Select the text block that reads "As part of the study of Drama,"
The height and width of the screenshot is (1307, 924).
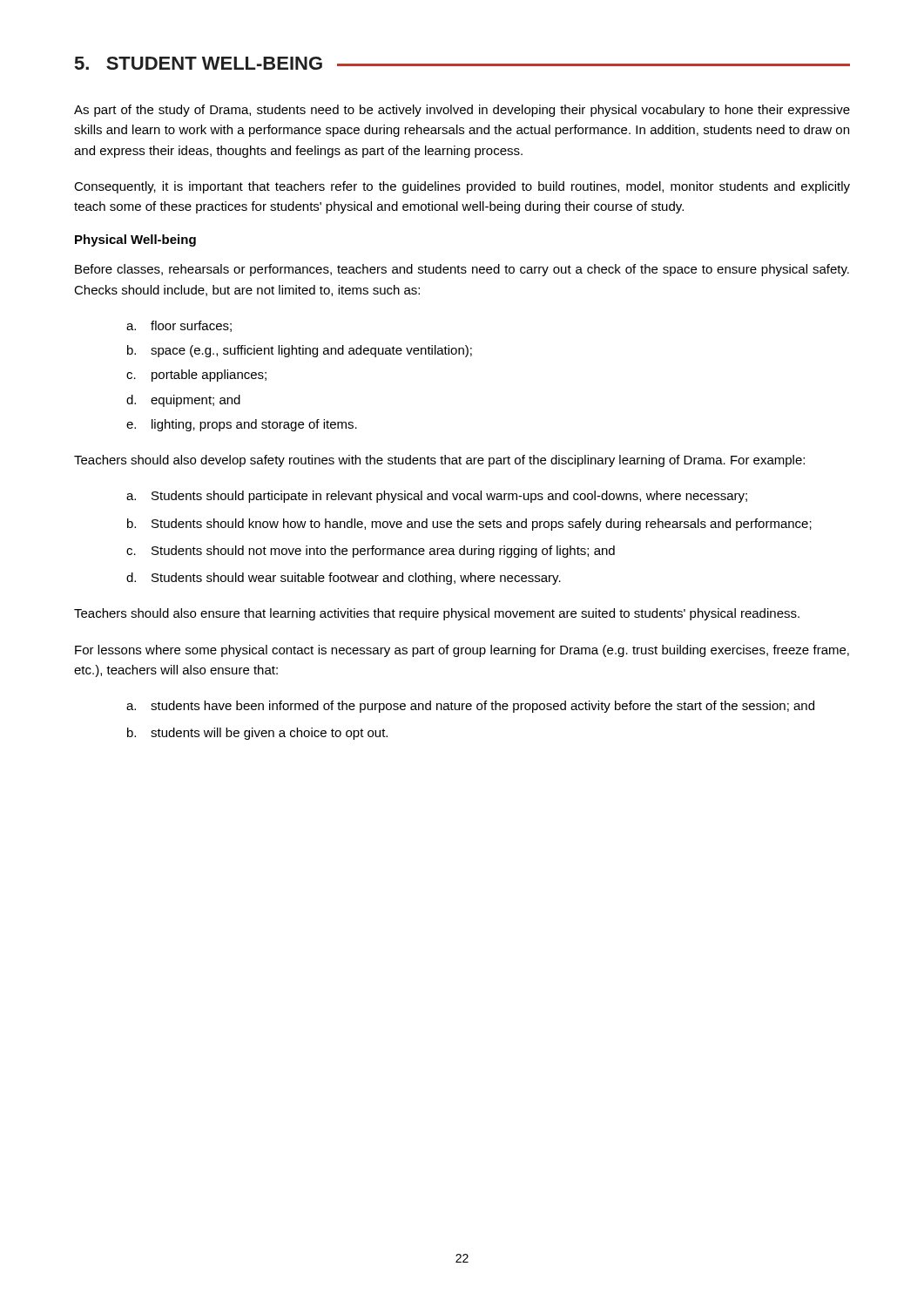point(462,130)
